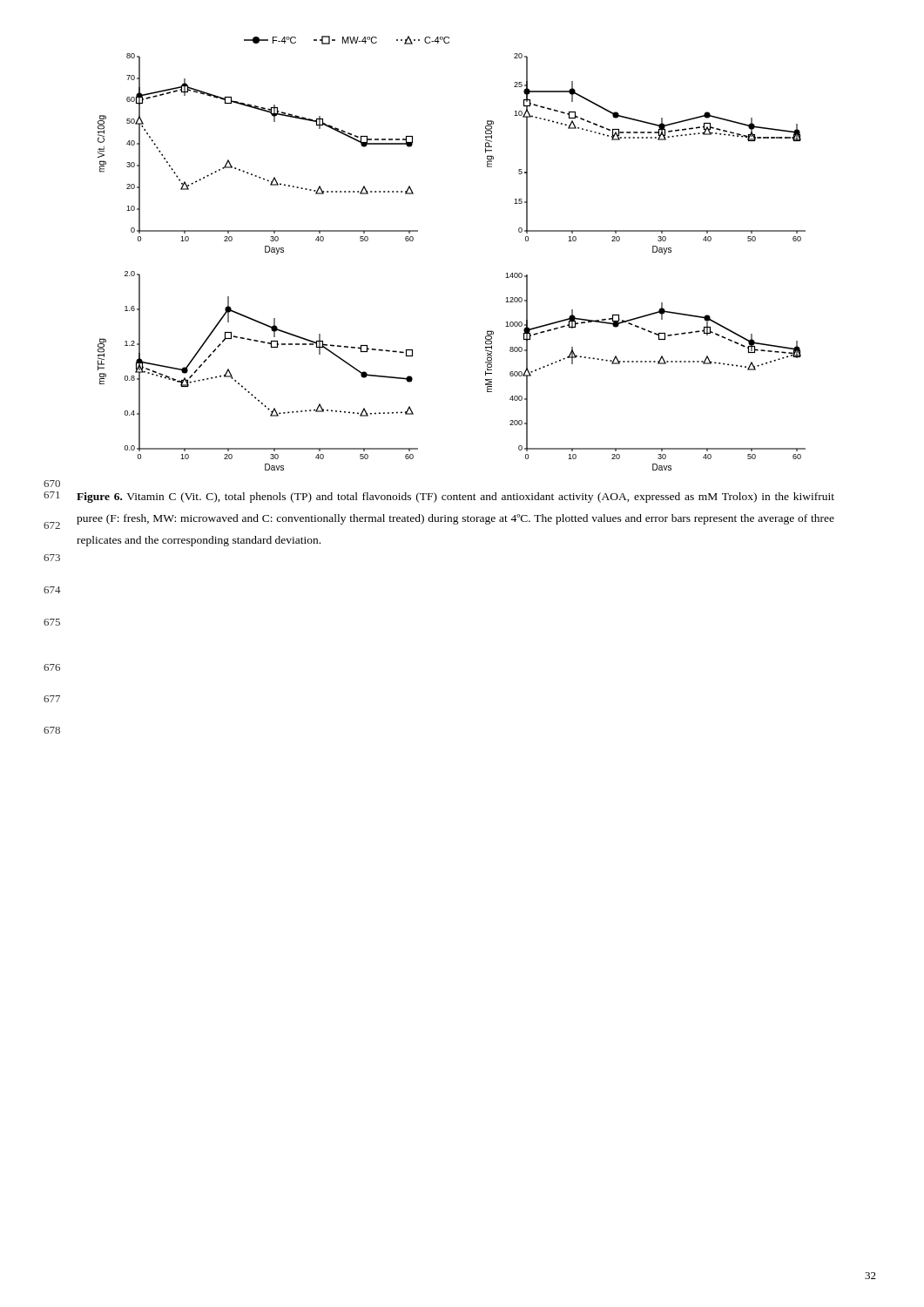Navigate to the text block starting "Figure 6. Vitamin C (Vit. C), total"
This screenshot has width=924, height=1307.
[x=455, y=518]
